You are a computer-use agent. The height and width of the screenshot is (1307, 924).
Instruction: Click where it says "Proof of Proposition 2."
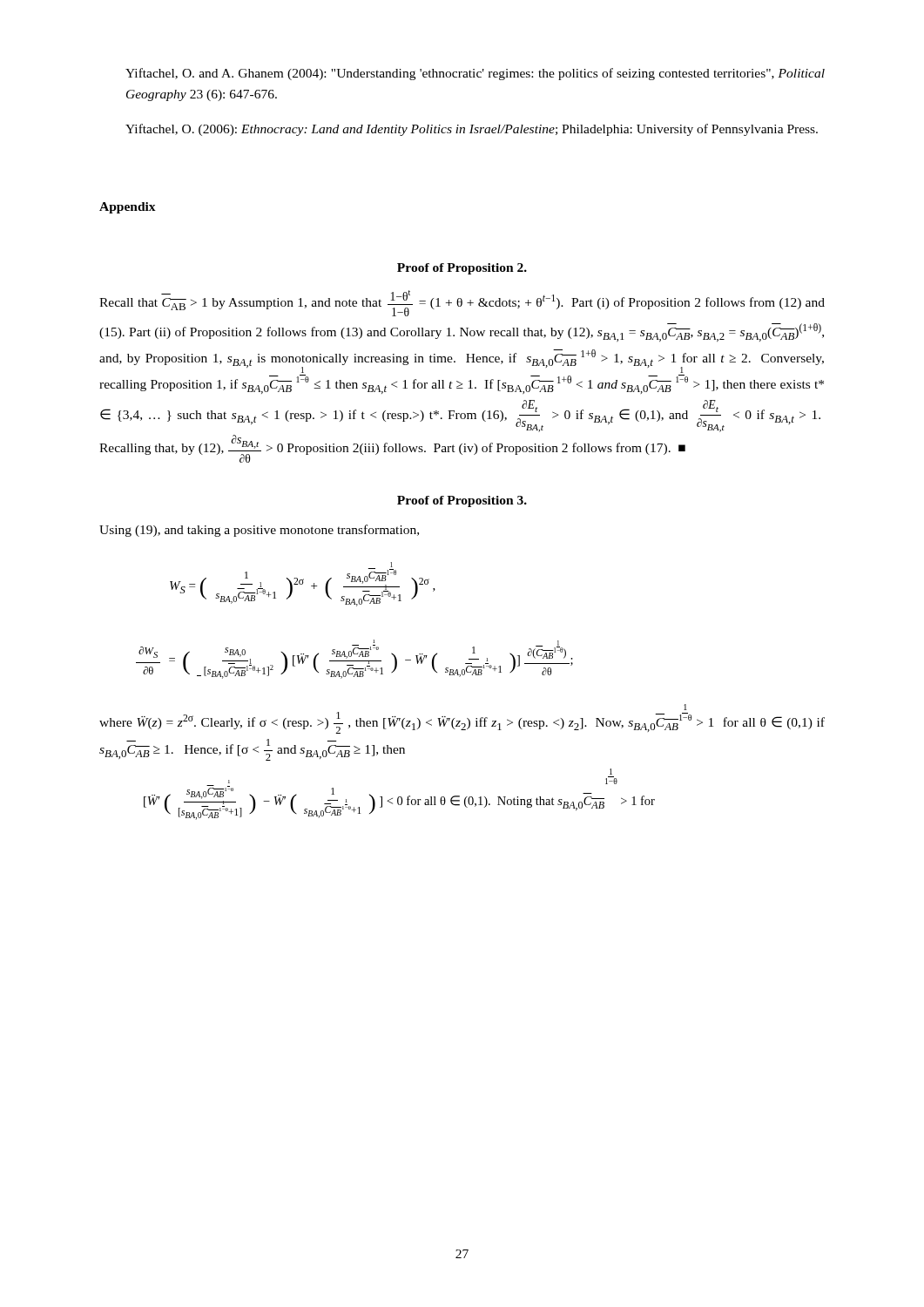(462, 267)
